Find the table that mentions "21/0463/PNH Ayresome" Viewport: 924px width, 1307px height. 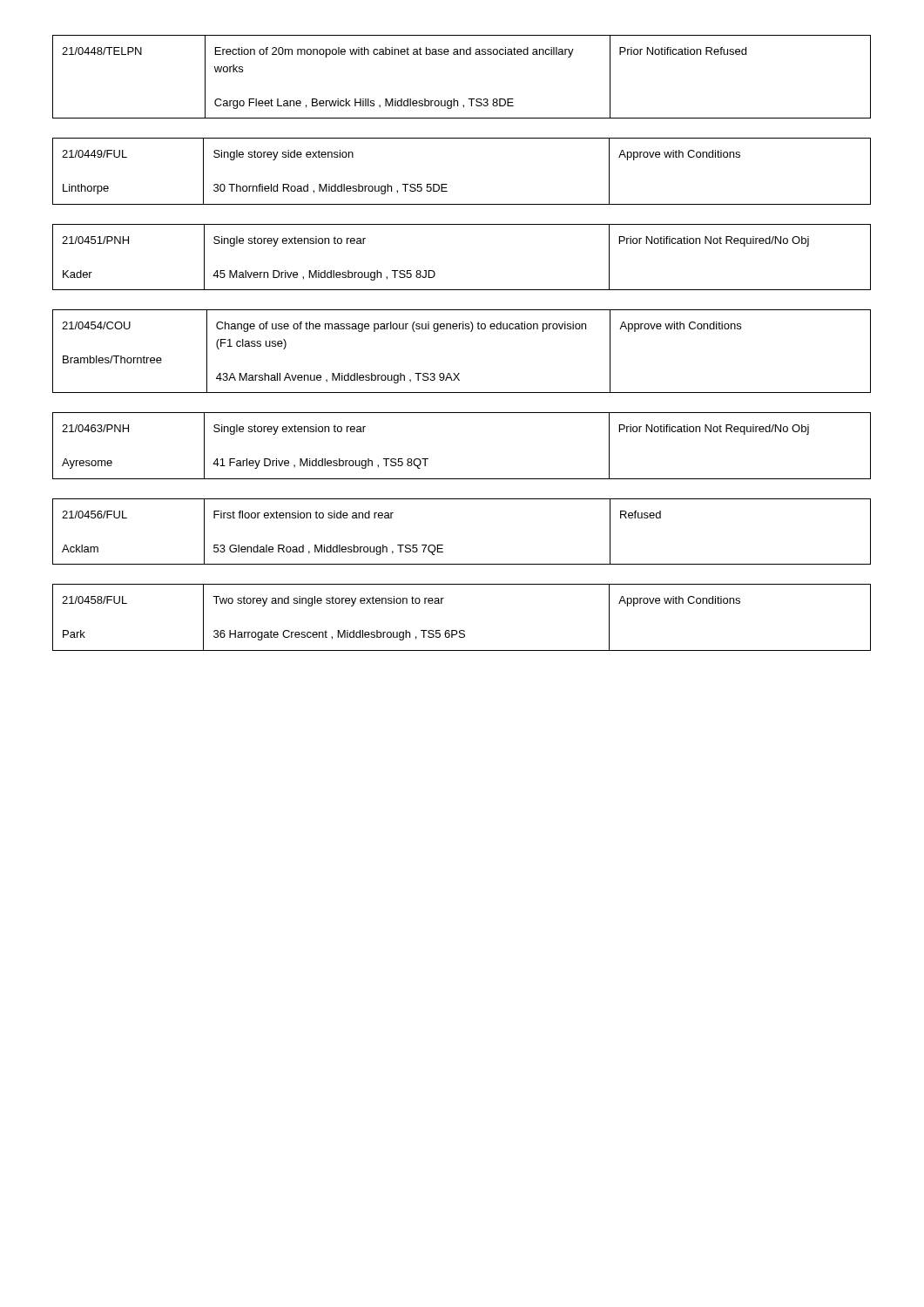click(462, 445)
